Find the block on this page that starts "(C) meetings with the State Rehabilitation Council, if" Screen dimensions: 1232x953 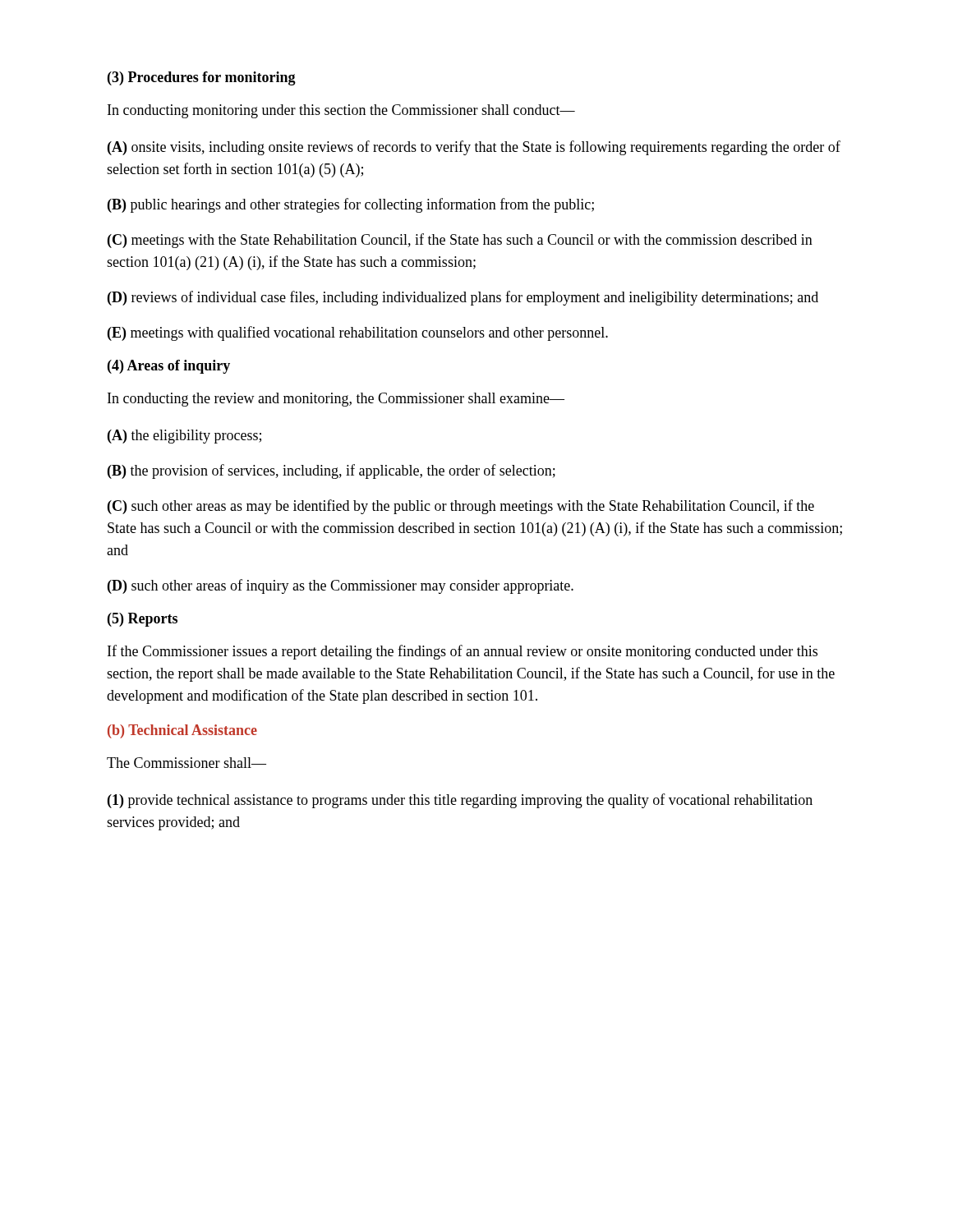(x=460, y=251)
